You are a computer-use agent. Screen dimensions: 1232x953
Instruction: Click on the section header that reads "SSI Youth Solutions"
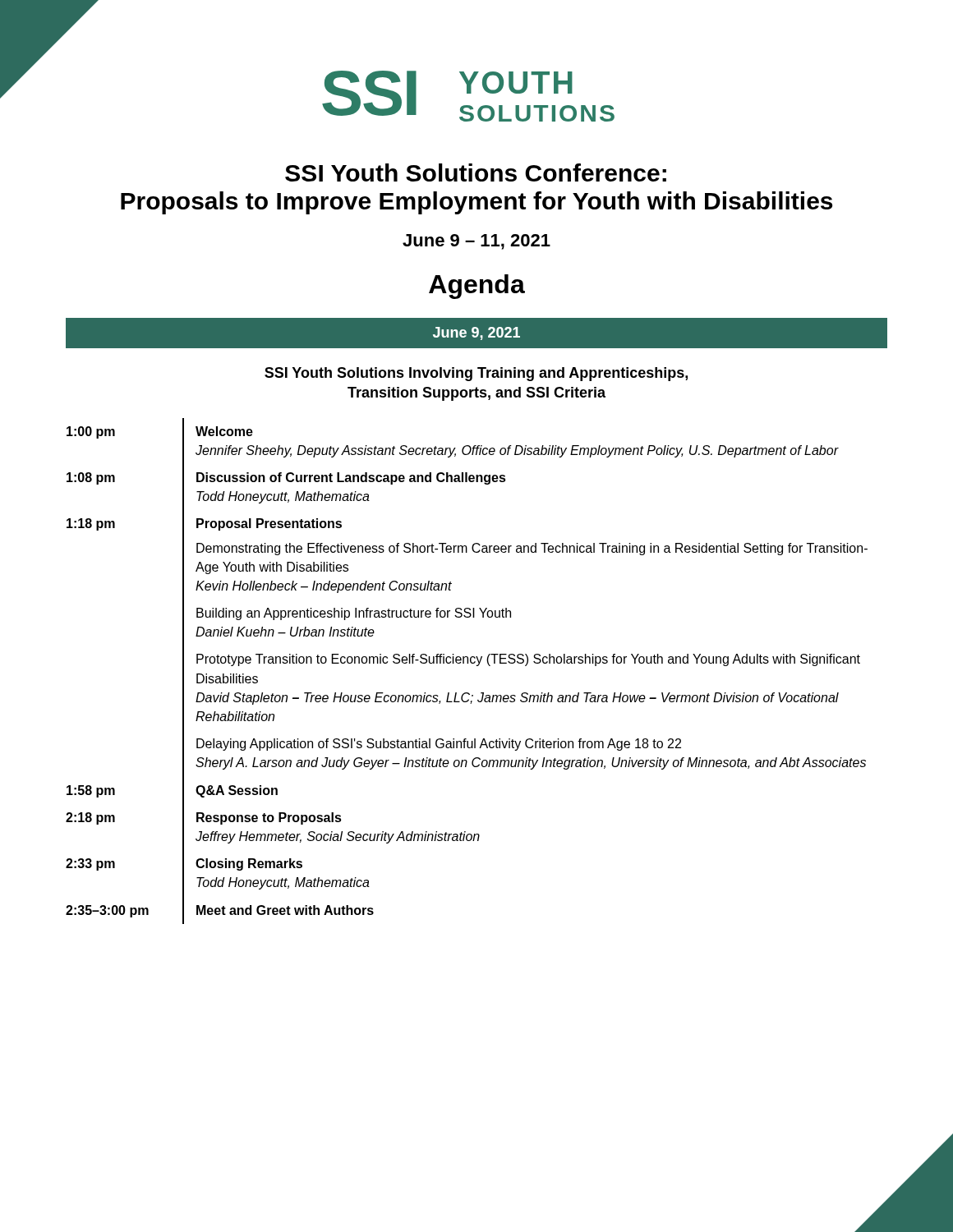point(476,383)
